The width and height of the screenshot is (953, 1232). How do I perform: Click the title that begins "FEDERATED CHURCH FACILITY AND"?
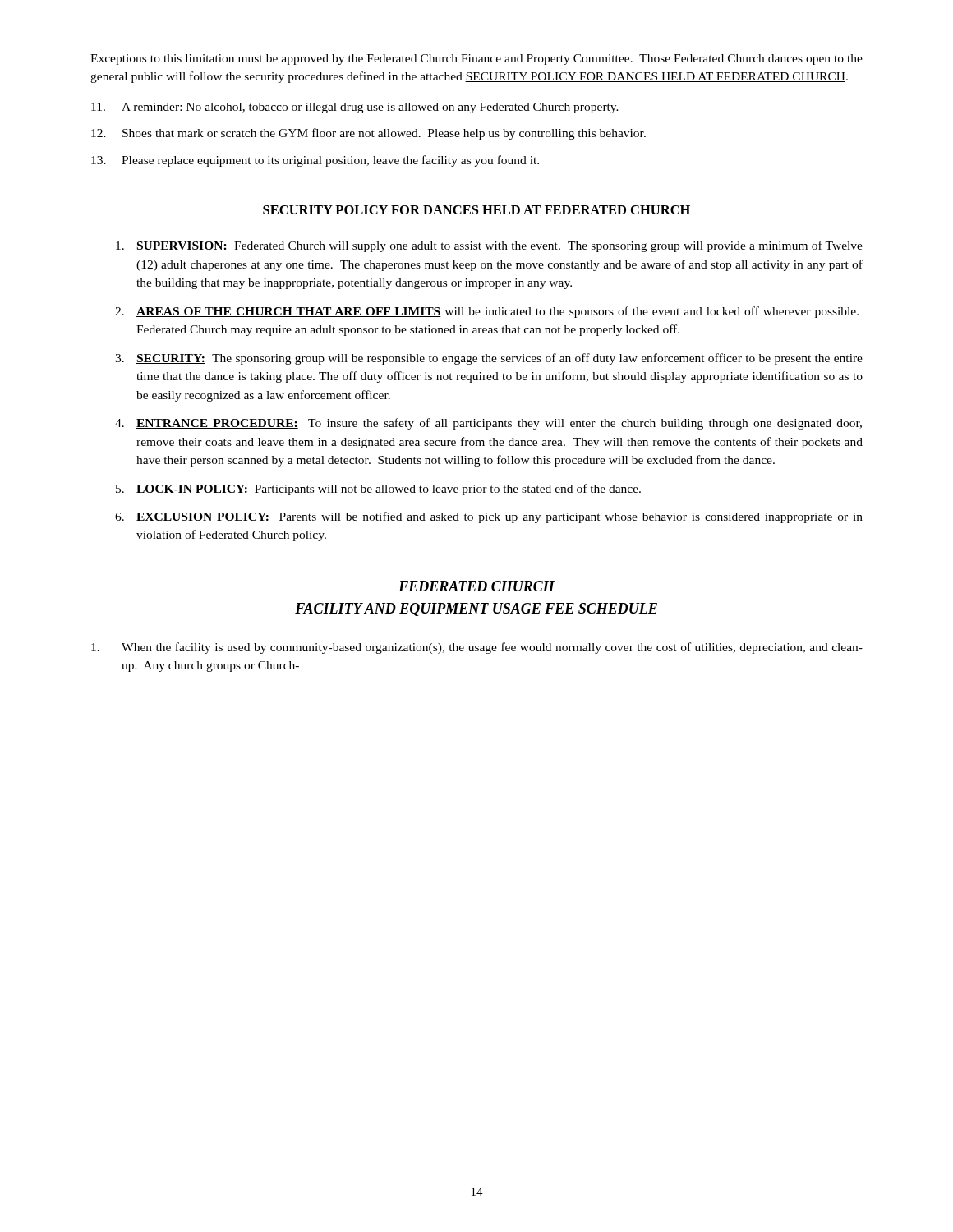click(476, 597)
